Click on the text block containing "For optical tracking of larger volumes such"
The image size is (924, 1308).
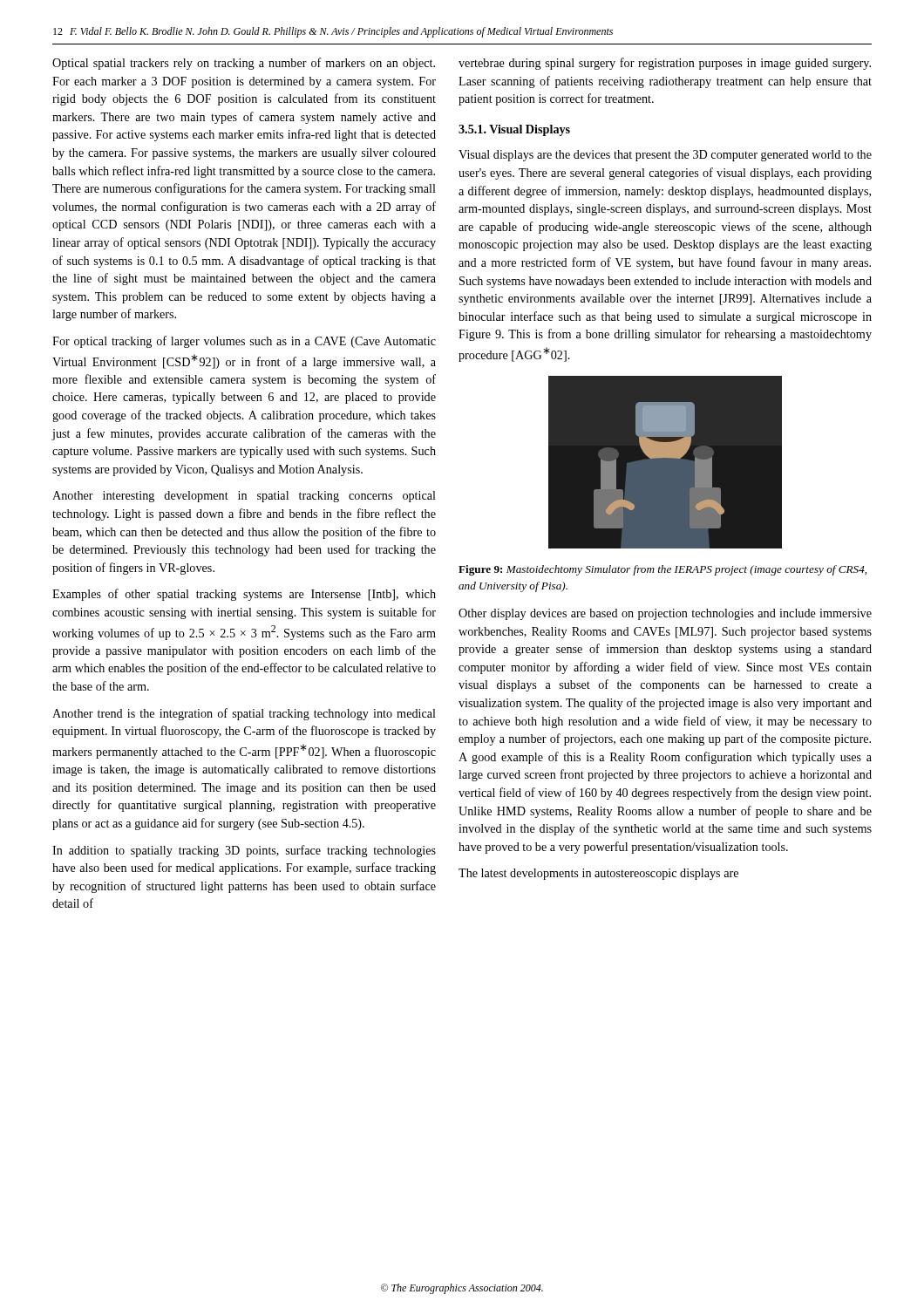[244, 405]
